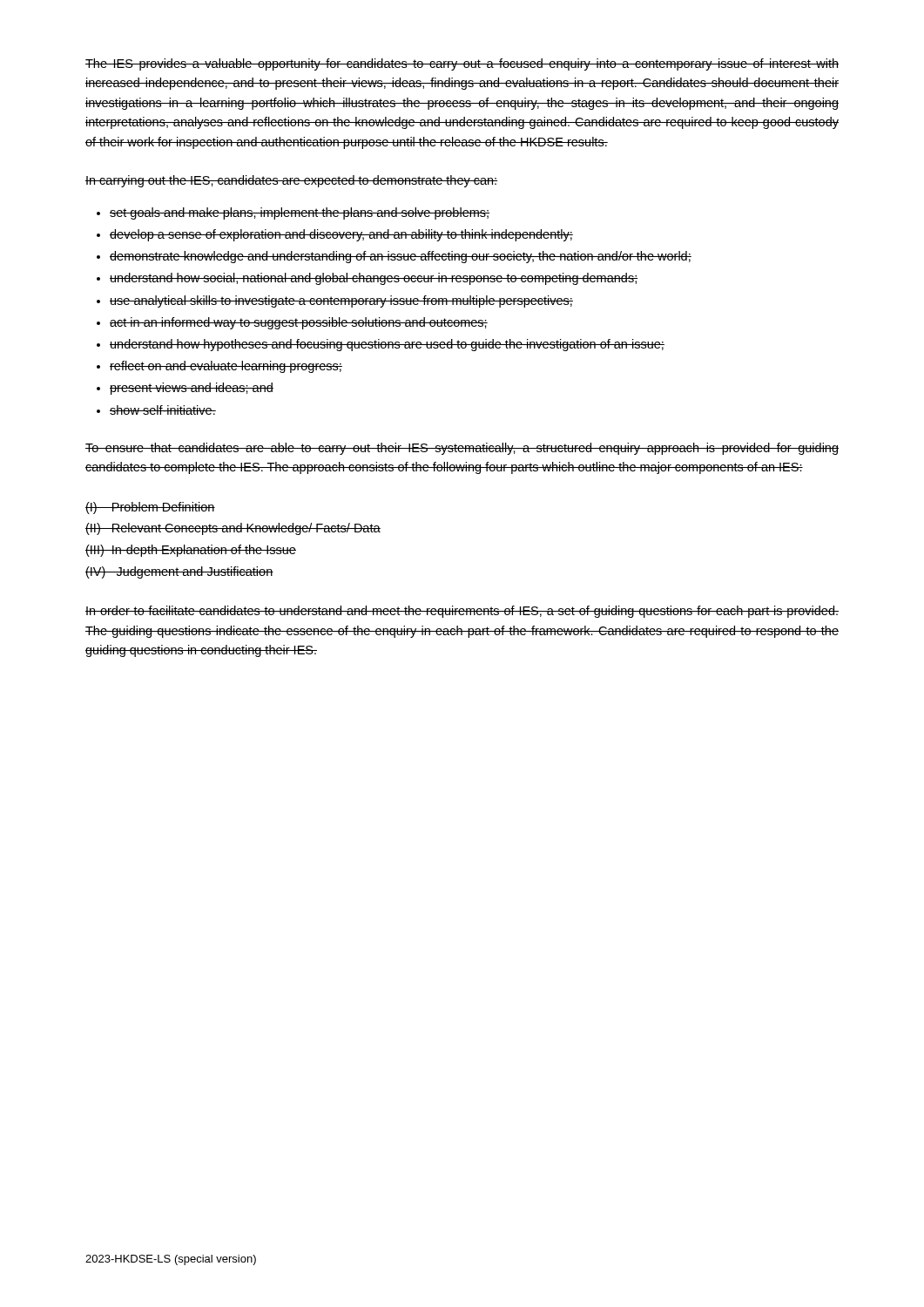Find the list item containing "present views and ideas; and"
Screen dimensions: 1307x924
192,388
